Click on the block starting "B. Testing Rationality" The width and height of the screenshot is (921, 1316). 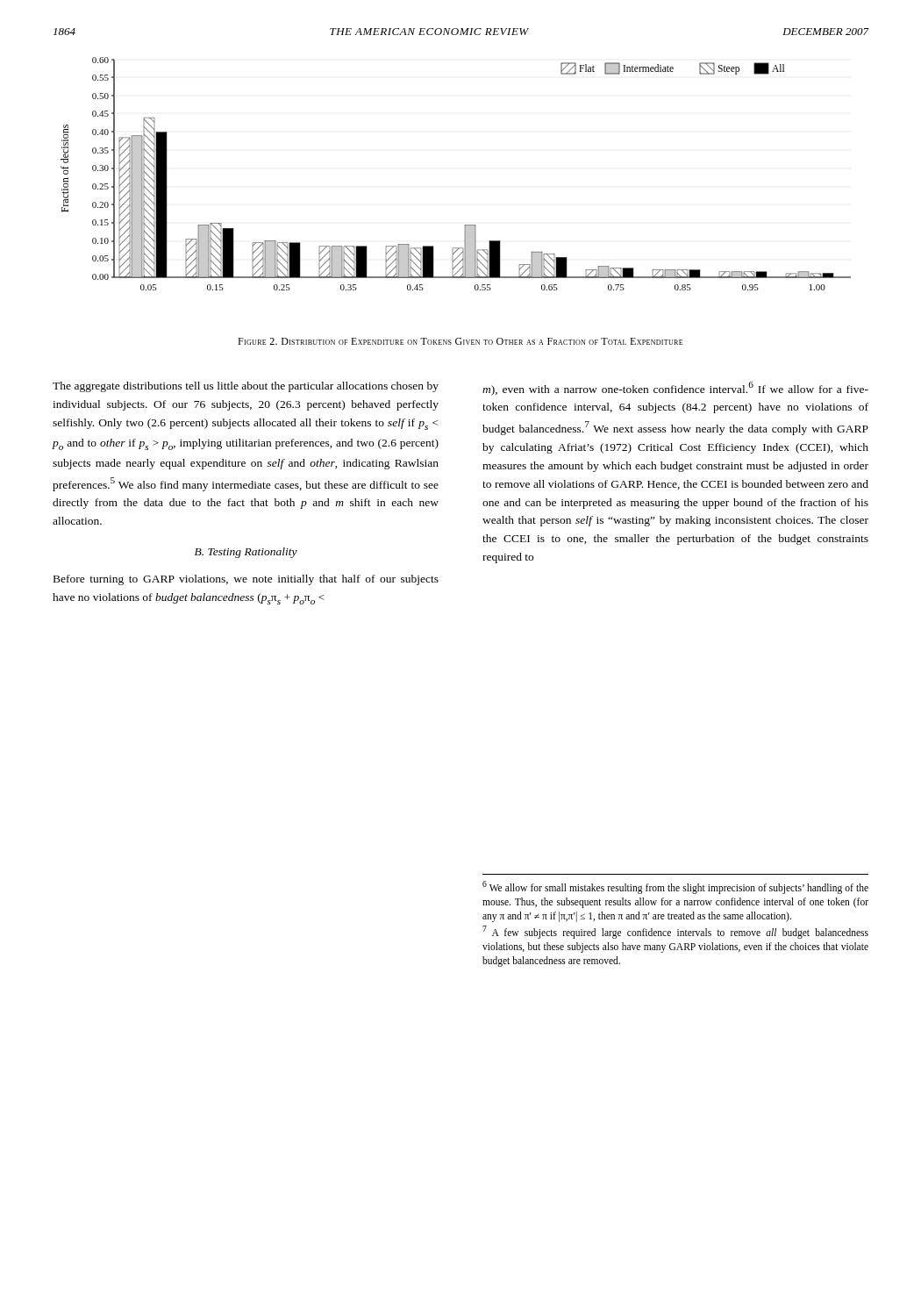point(246,552)
